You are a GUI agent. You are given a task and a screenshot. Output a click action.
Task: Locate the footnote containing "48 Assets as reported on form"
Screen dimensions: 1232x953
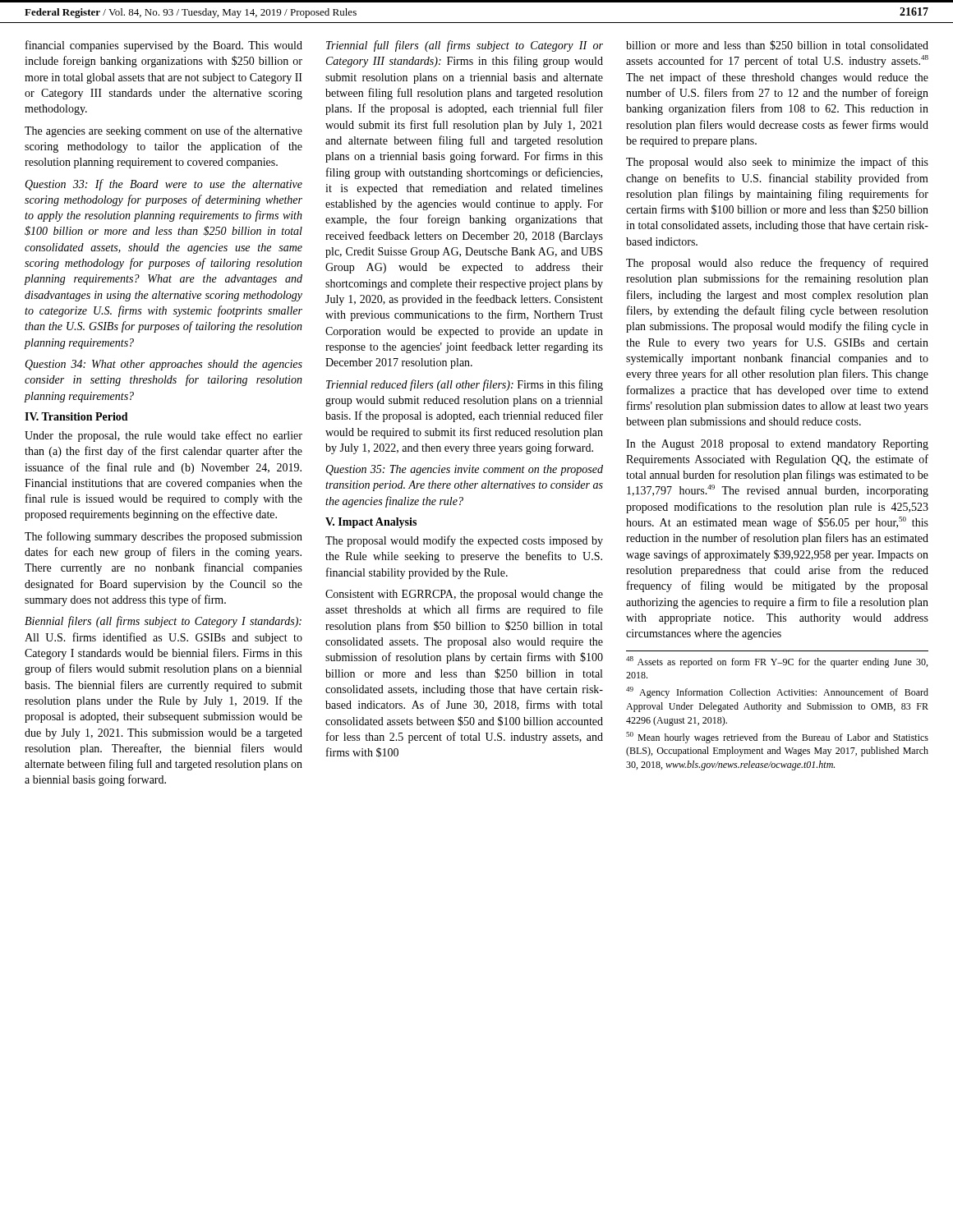pos(777,713)
